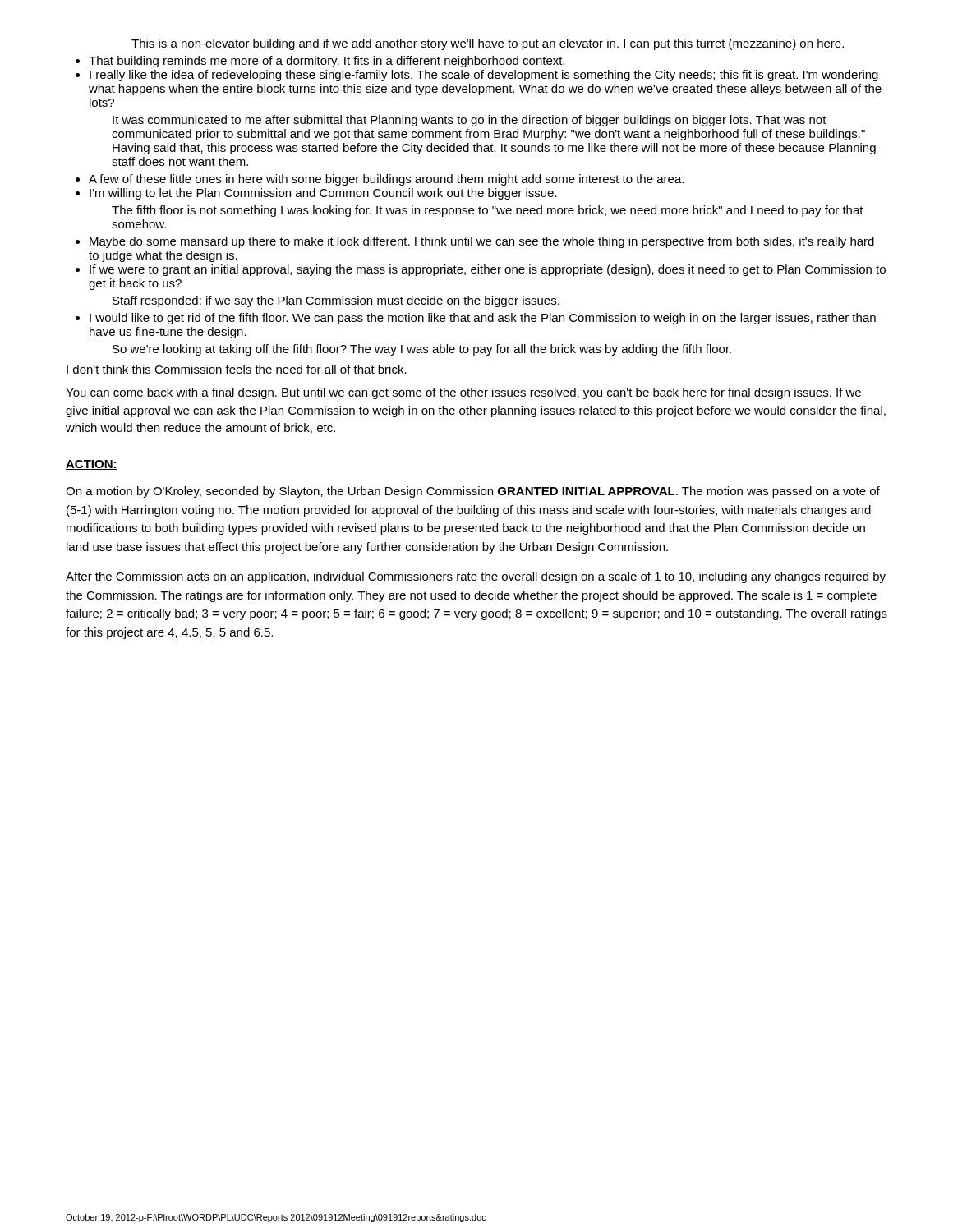
Task: Where is the passage that starts "It was communicated to me"?
Action: click(x=499, y=140)
